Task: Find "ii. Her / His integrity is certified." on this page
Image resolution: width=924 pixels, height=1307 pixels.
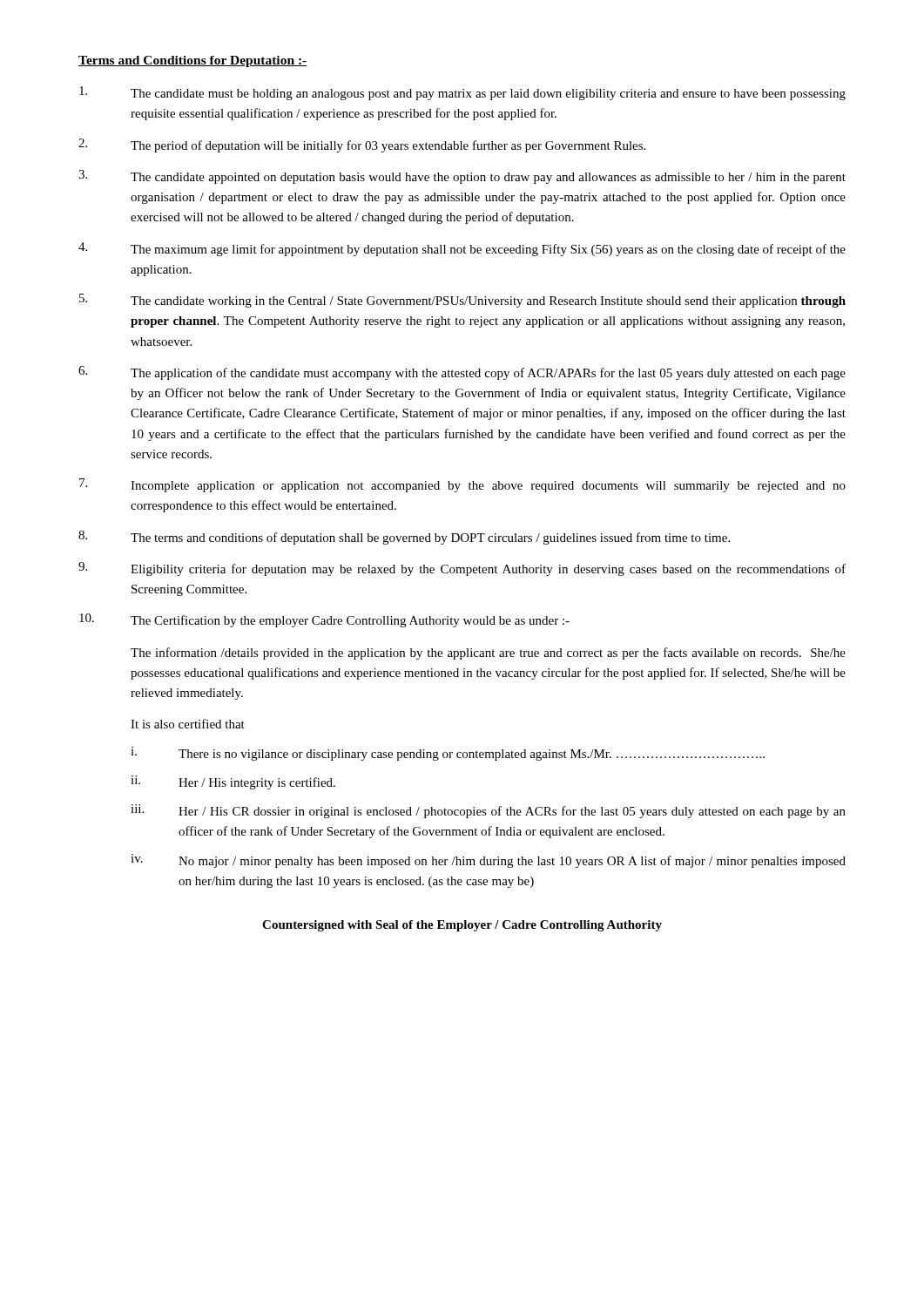Action: coord(233,782)
